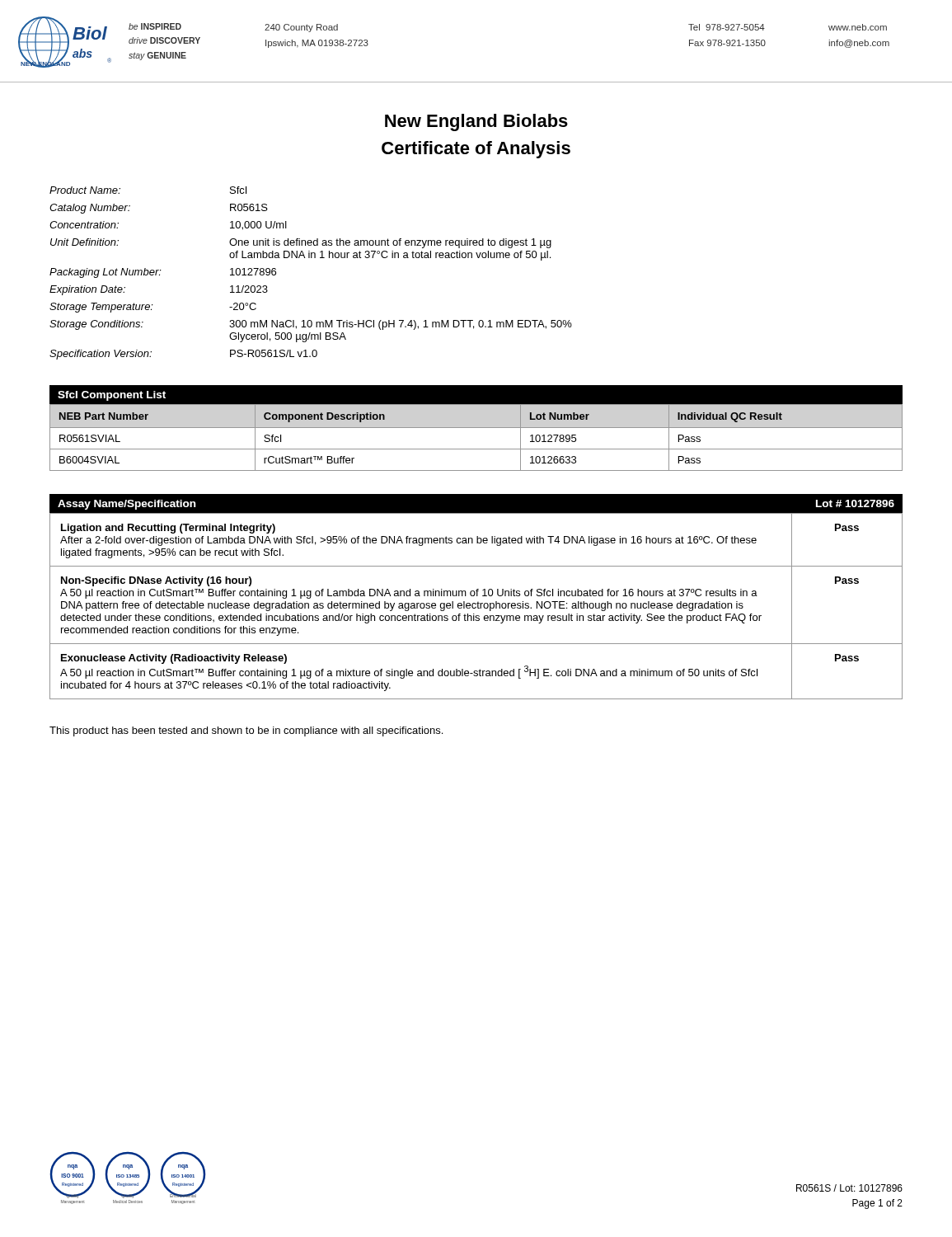952x1237 pixels.
Task: Locate the element starting "Assay Name/Specification Lot # 10127896"
Action: pyautogui.click(x=476, y=503)
